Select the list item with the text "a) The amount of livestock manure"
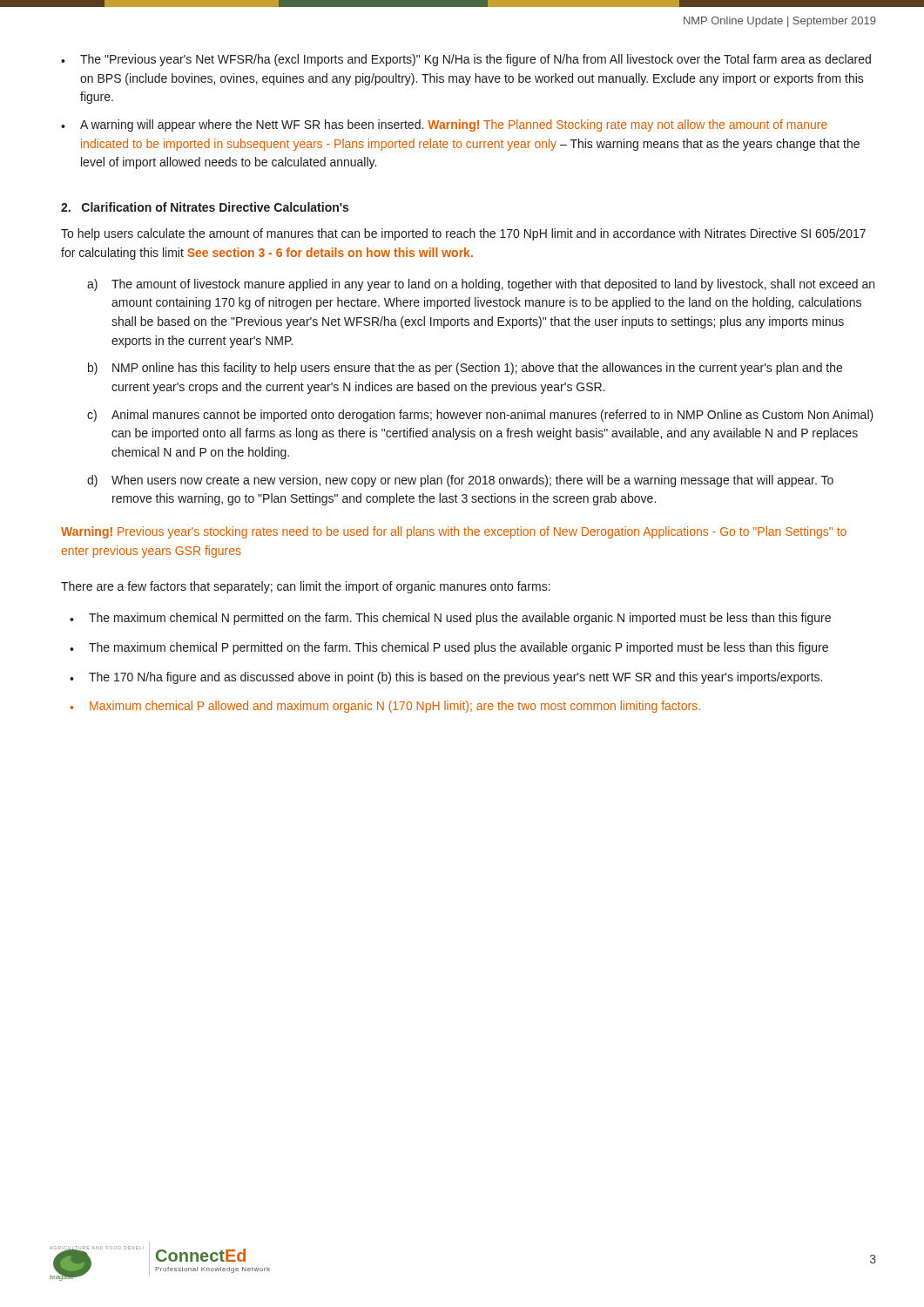The width and height of the screenshot is (924, 1307). click(482, 313)
